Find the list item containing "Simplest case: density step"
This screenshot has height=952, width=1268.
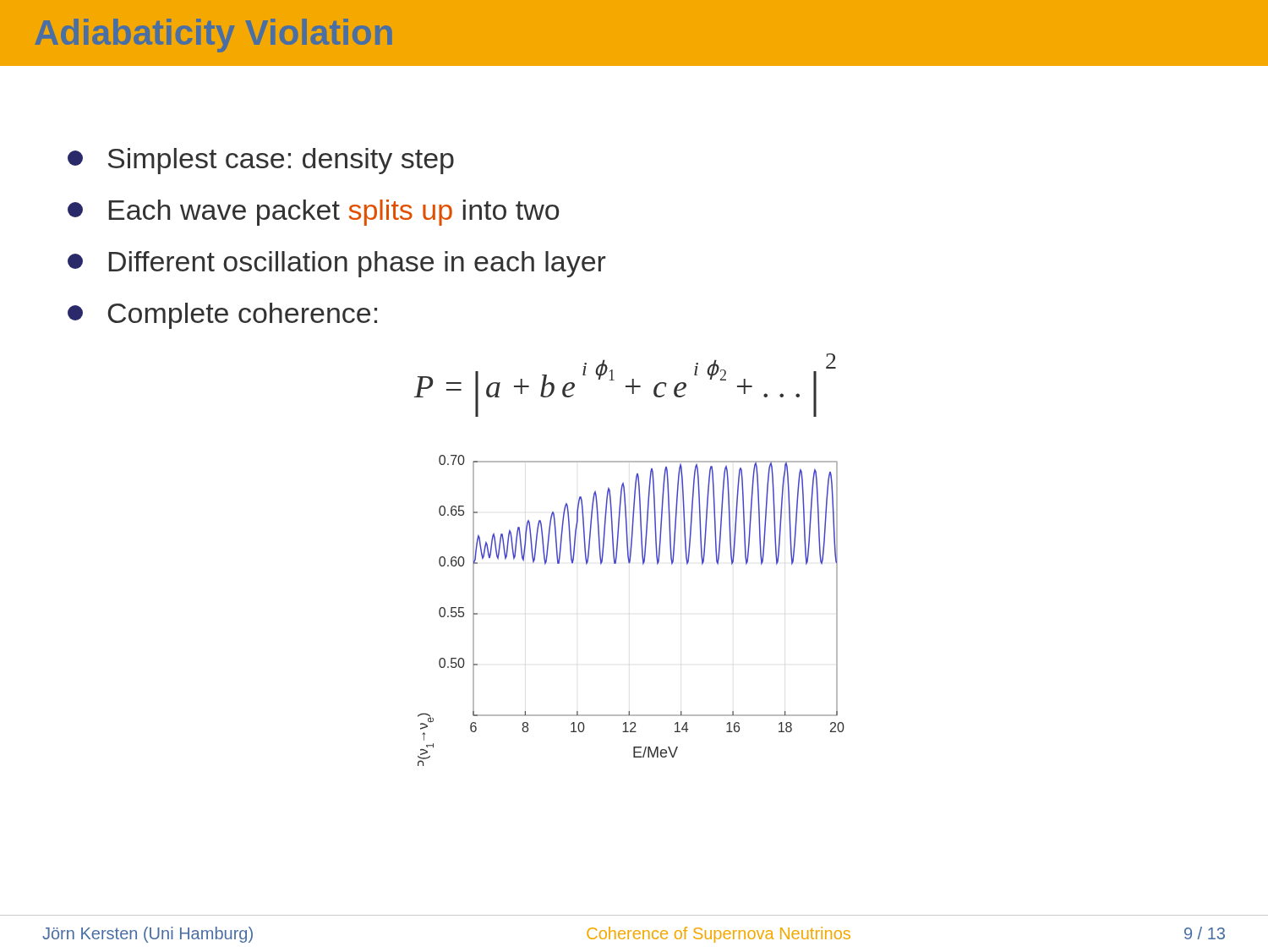pos(261,159)
